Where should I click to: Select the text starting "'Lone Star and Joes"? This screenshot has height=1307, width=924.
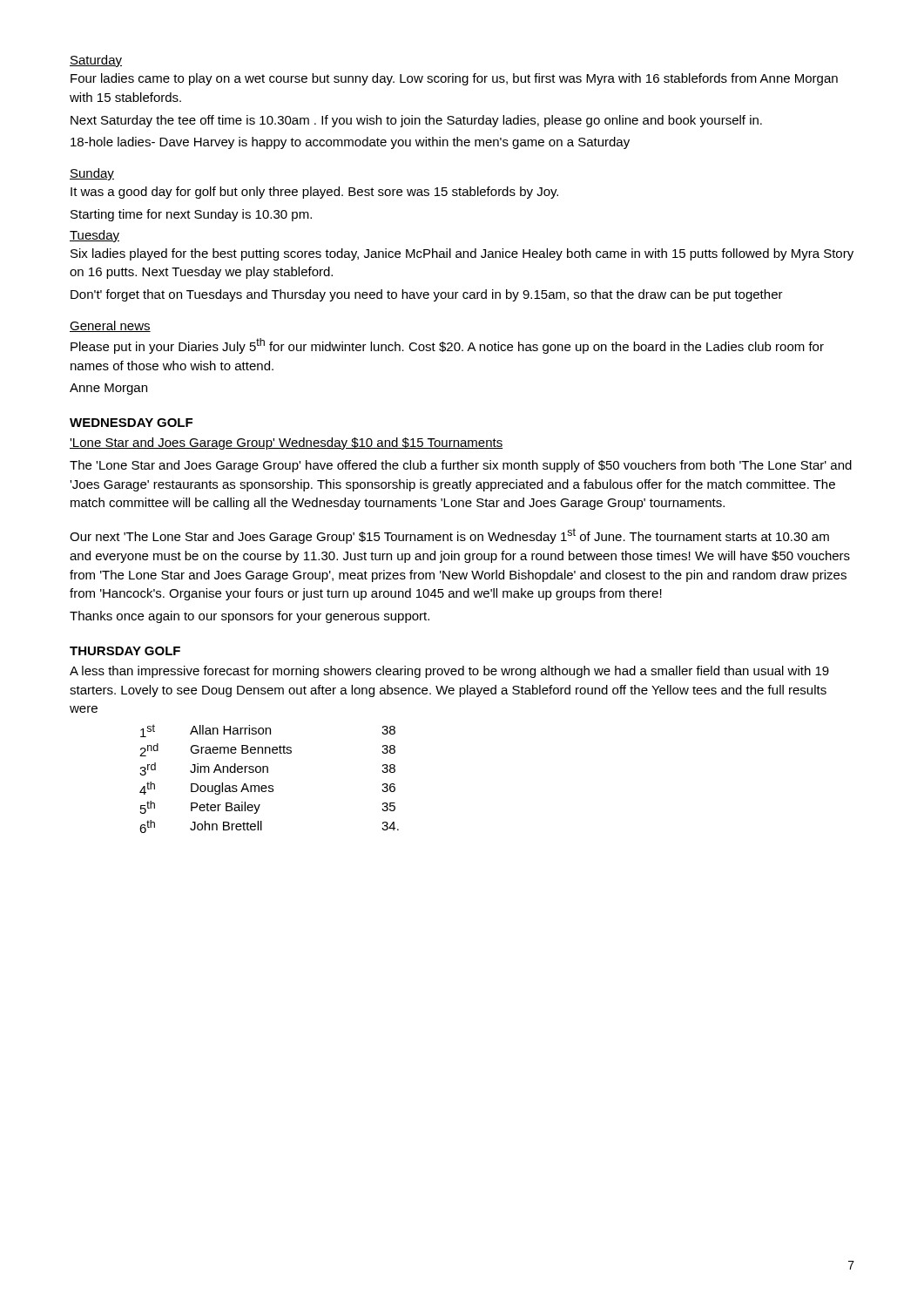[x=462, y=442]
